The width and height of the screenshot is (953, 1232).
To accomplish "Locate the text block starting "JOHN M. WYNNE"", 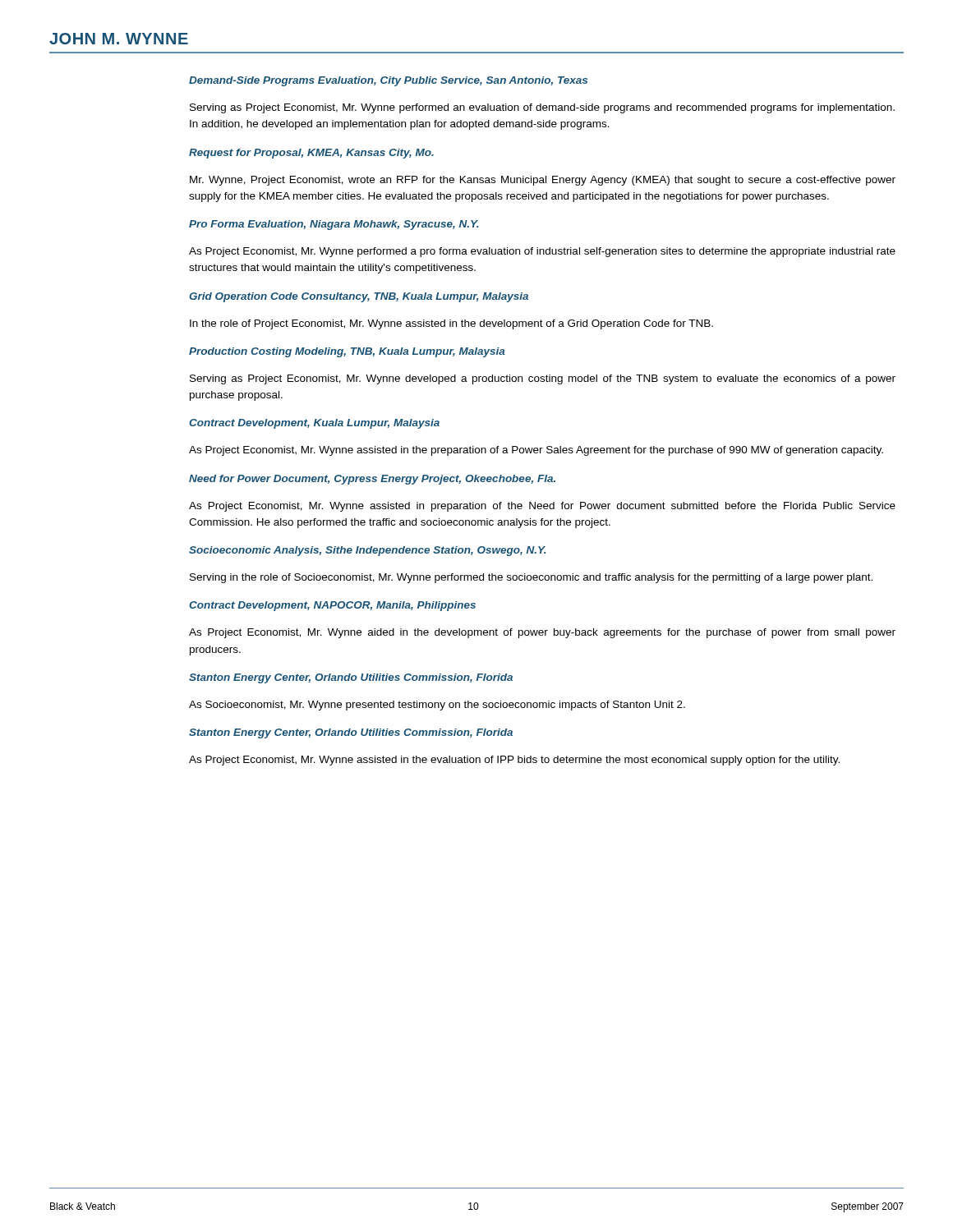I will tap(119, 39).
